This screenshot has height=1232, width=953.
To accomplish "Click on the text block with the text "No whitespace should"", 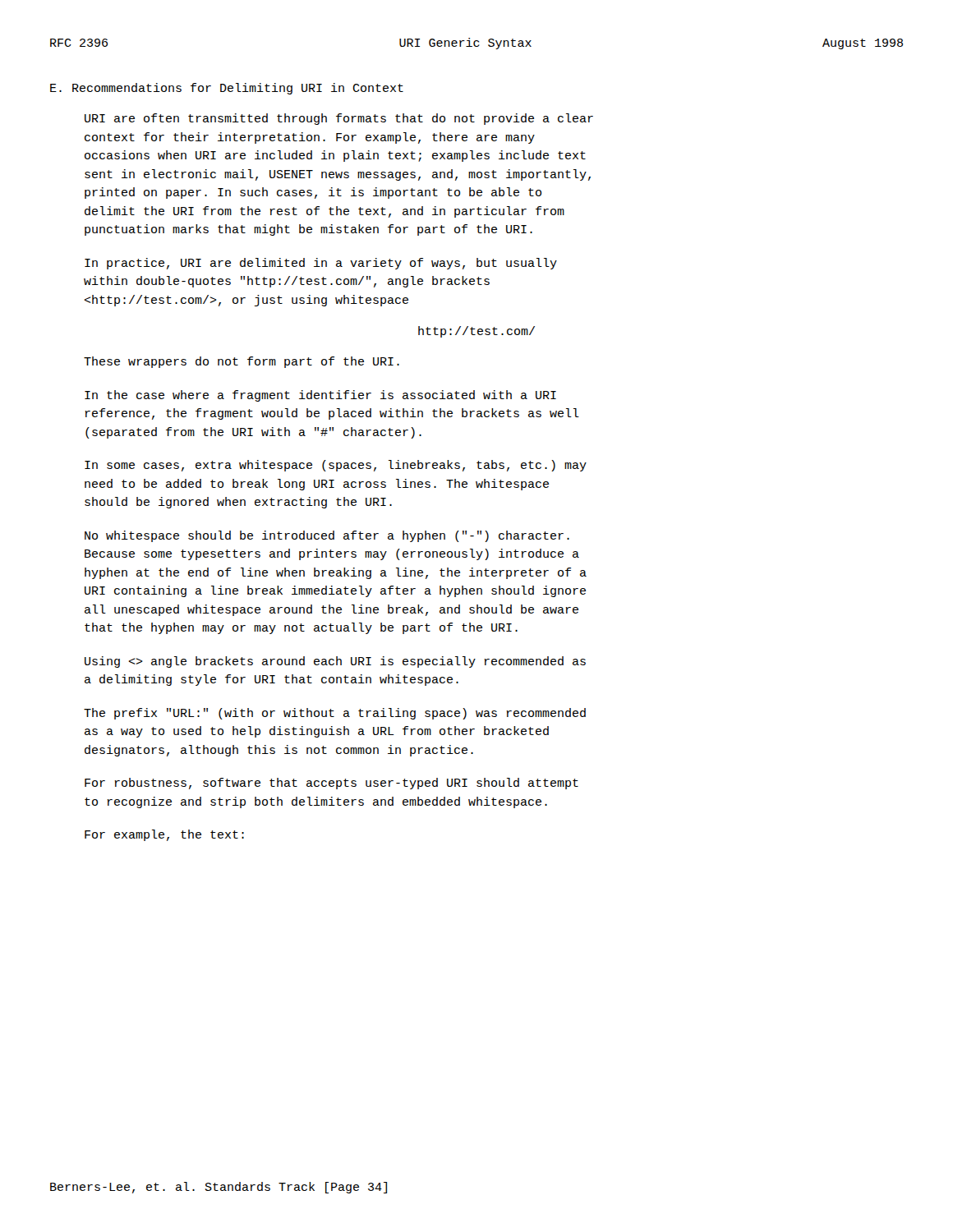I will [335, 583].
